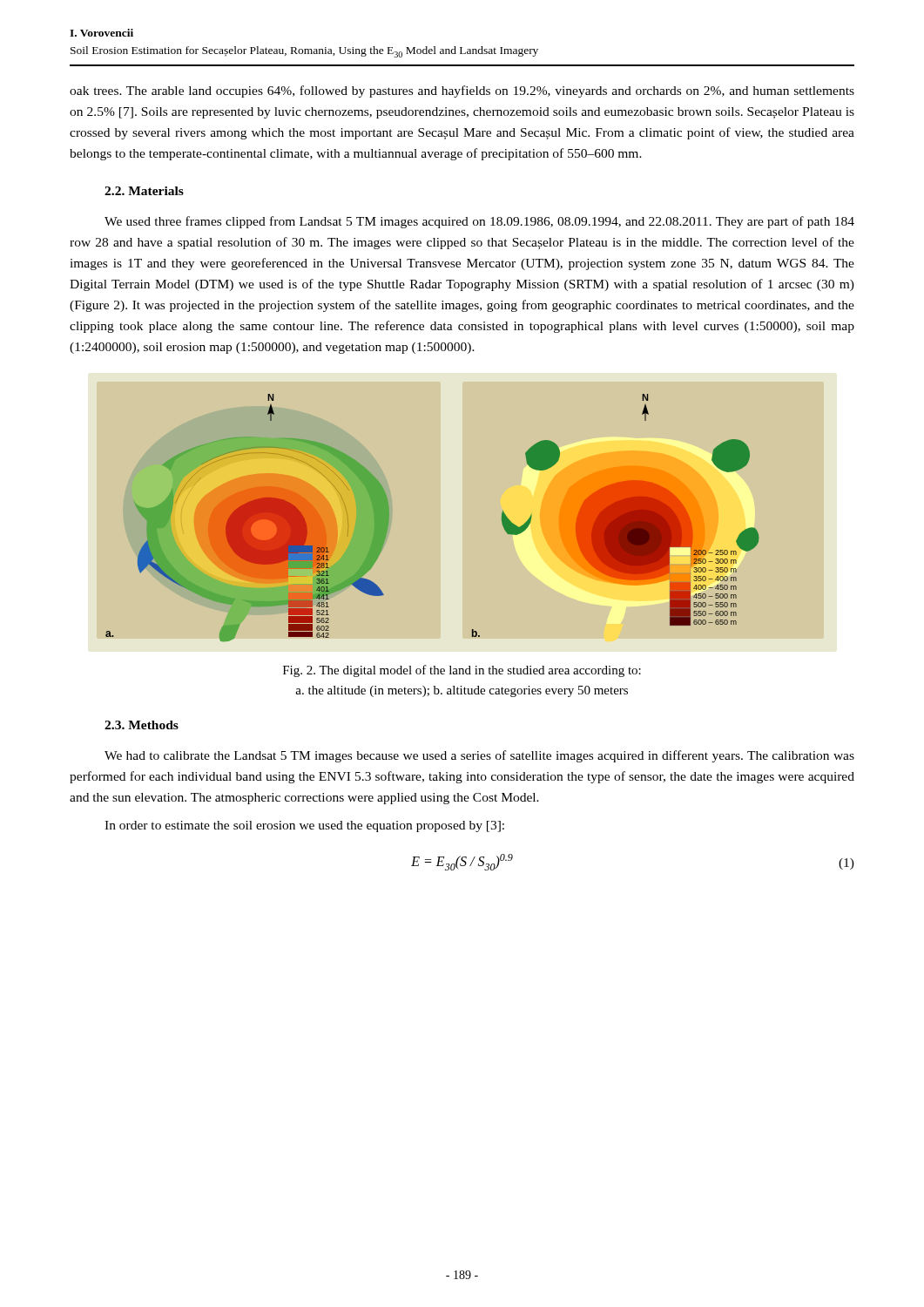
Task: Click where it says "2.3. Methods"
Action: click(x=141, y=725)
